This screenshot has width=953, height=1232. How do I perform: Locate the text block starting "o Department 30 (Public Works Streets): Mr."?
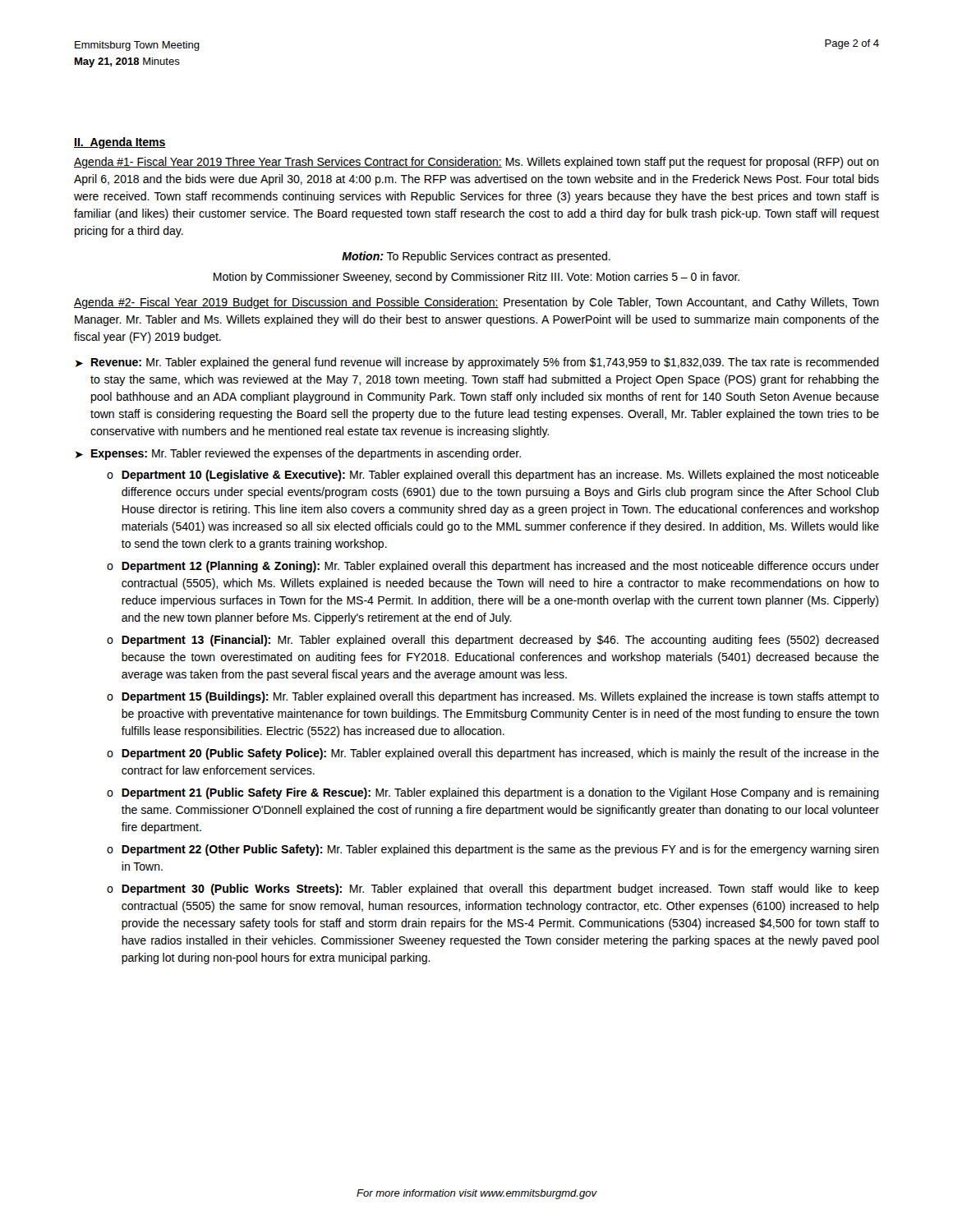pyautogui.click(x=493, y=924)
